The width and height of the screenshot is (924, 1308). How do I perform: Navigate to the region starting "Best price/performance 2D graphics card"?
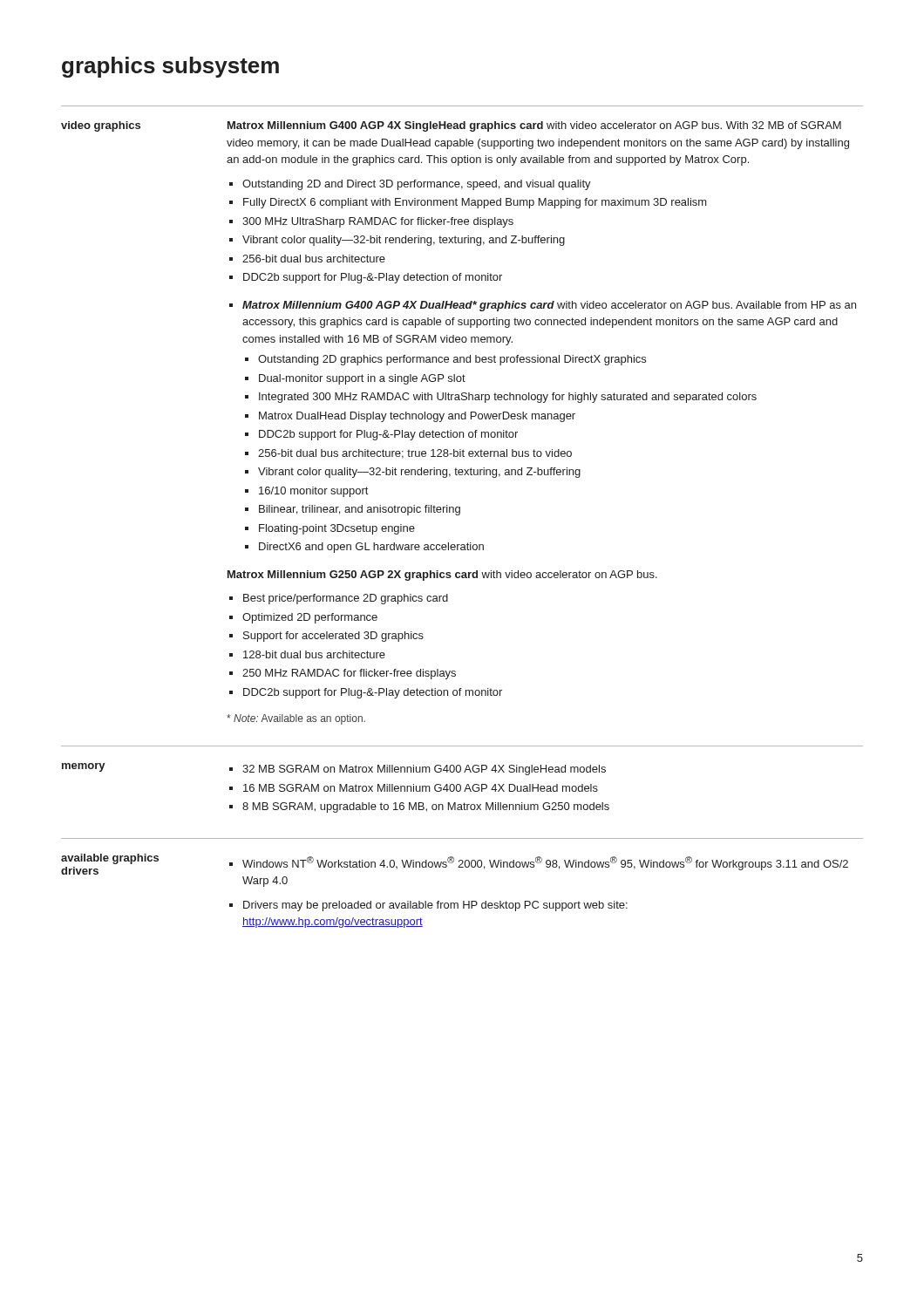point(345,598)
